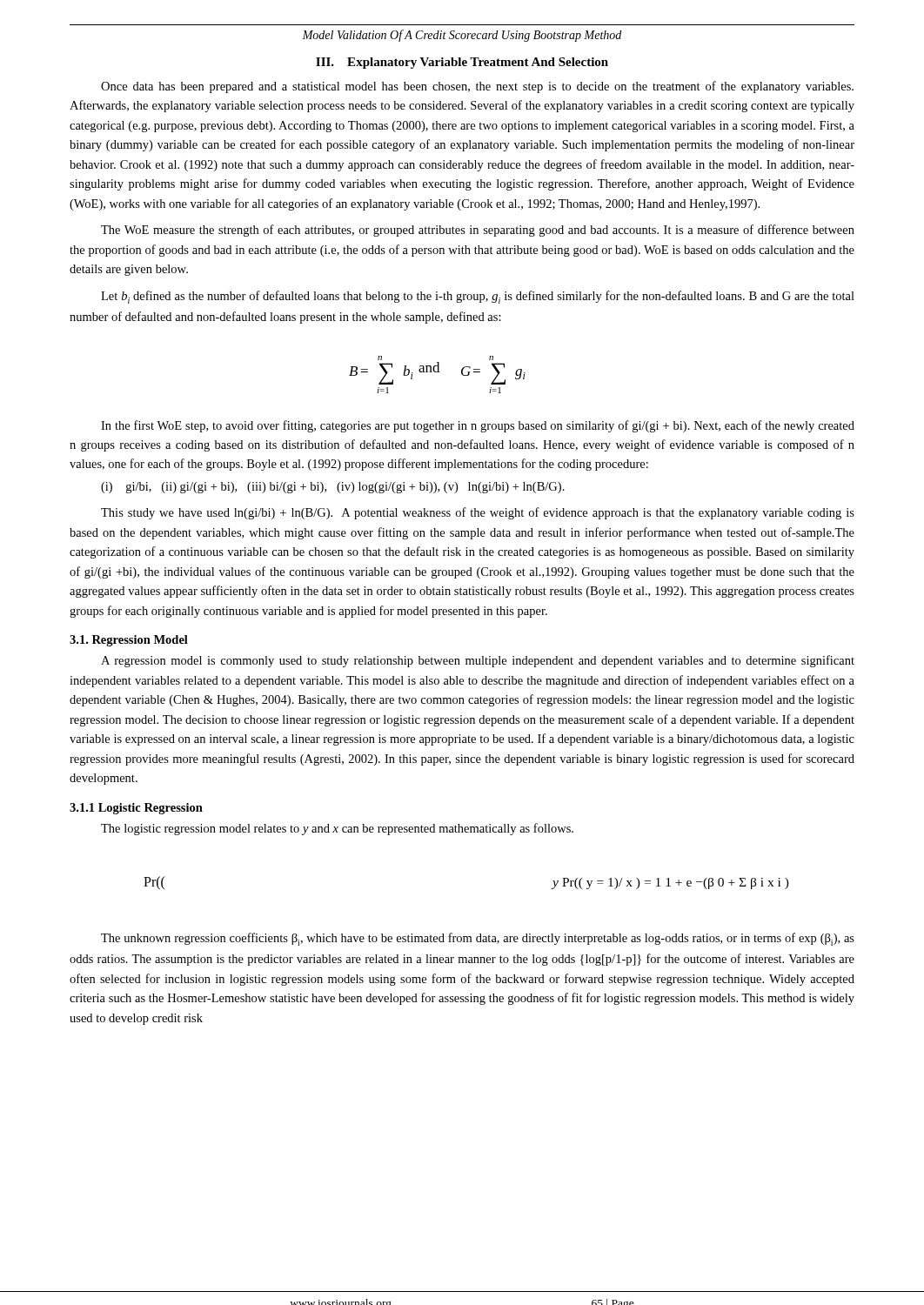This screenshot has height=1305, width=924.
Task: Click on the section header that says "3.1. Regression Model"
Action: pyautogui.click(x=129, y=640)
